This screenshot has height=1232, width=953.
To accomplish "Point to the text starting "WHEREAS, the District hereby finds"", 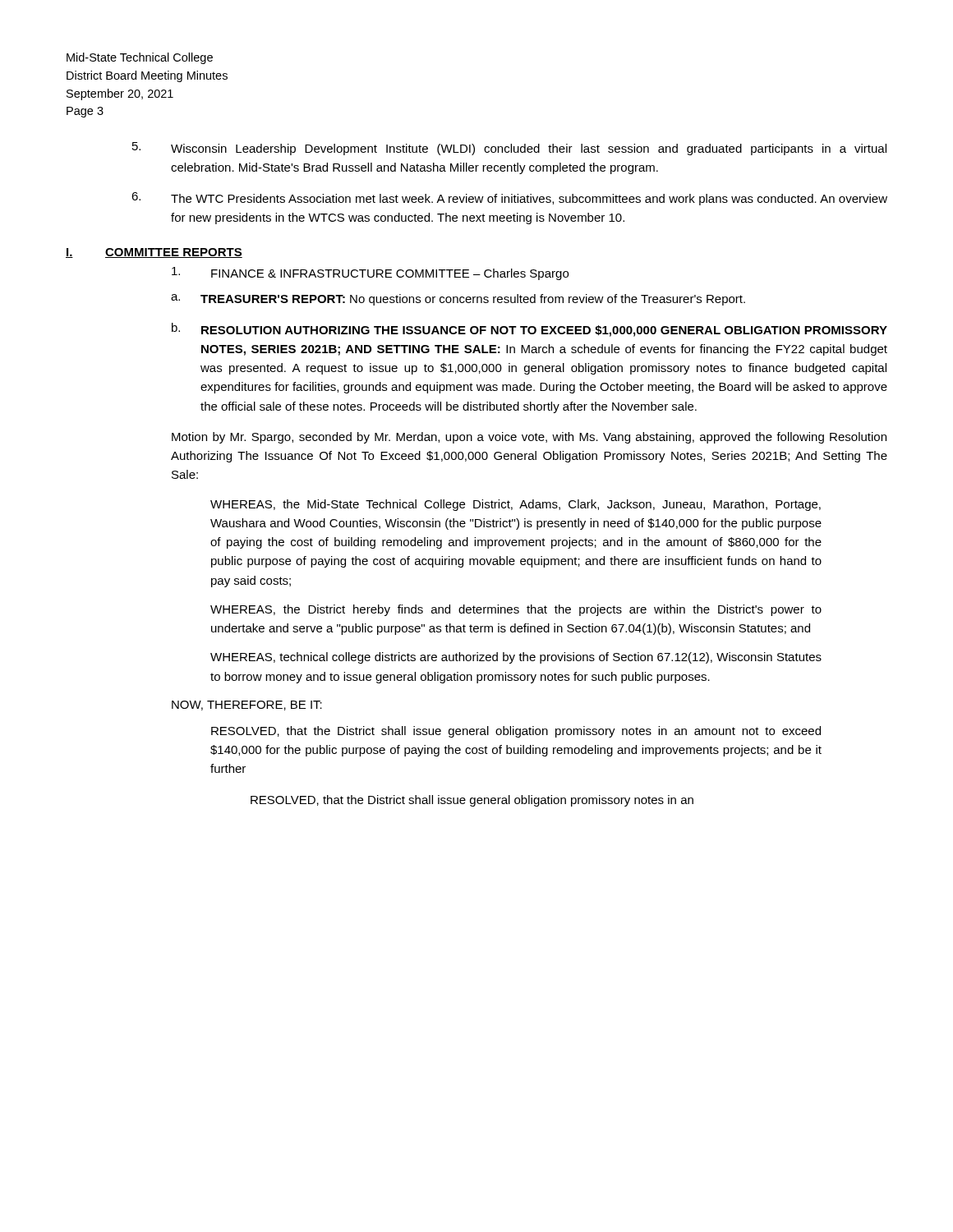I will tap(516, 618).
